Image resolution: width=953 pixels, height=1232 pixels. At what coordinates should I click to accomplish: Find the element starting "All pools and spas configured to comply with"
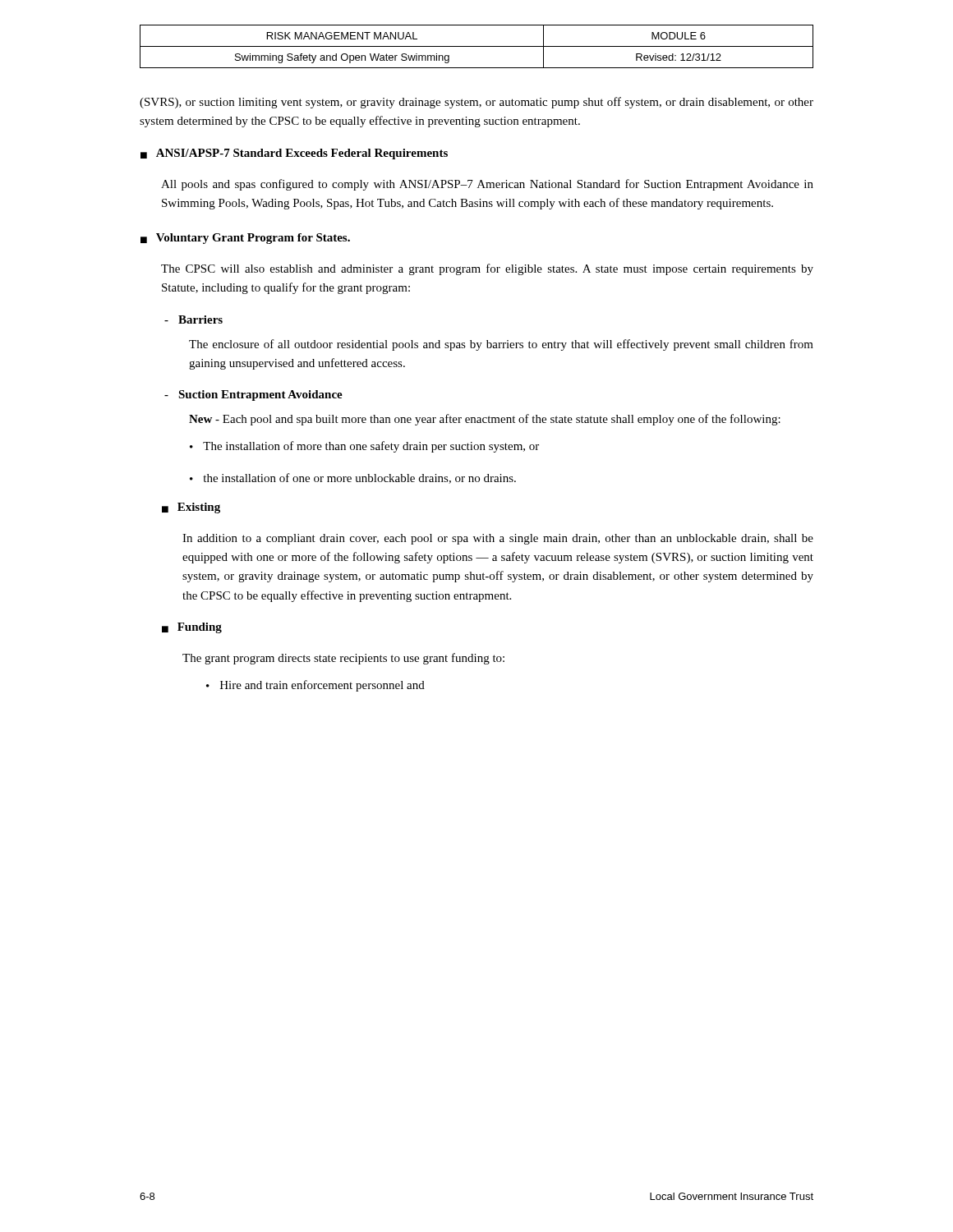pos(487,194)
